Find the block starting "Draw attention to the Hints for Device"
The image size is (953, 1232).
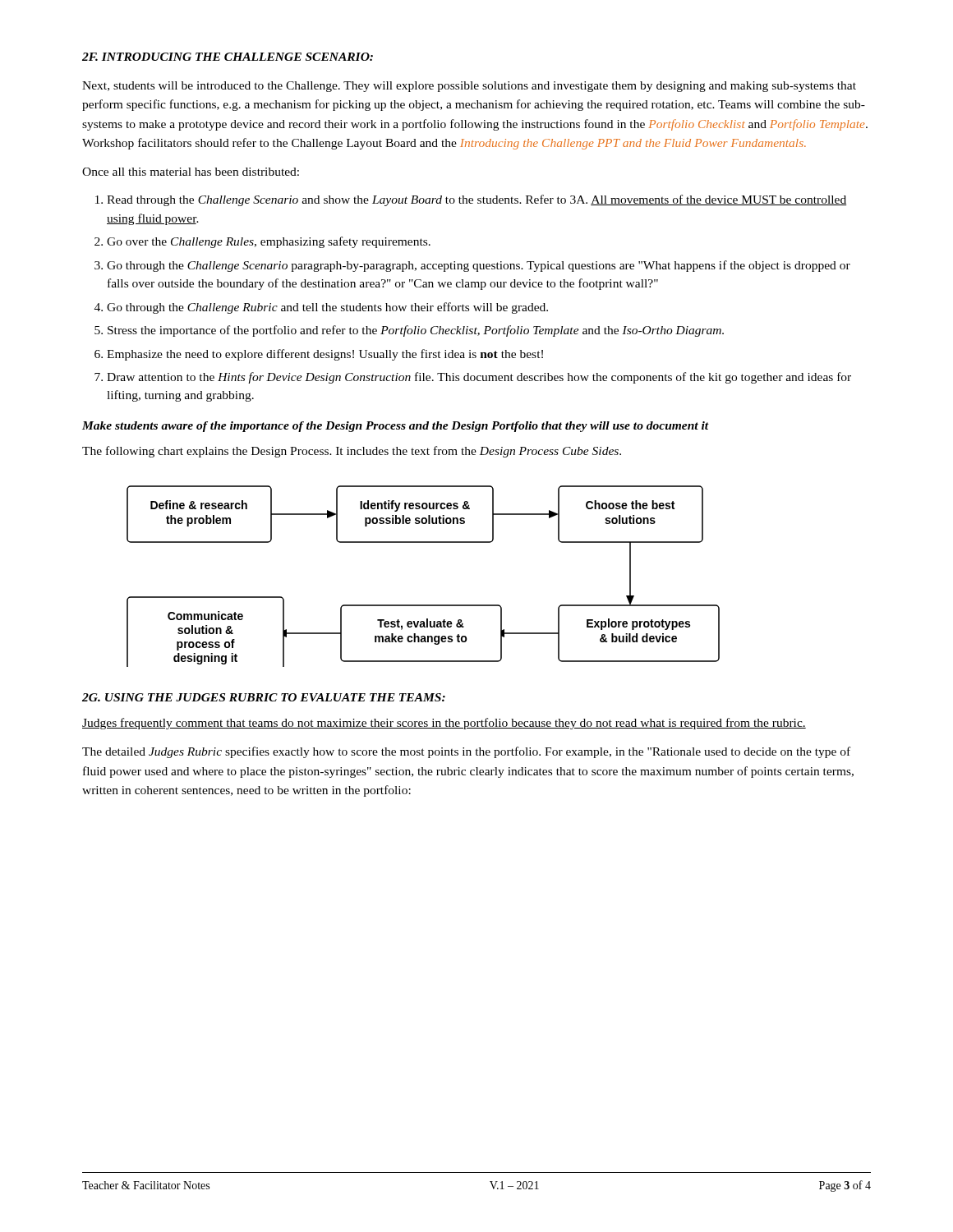coord(479,386)
